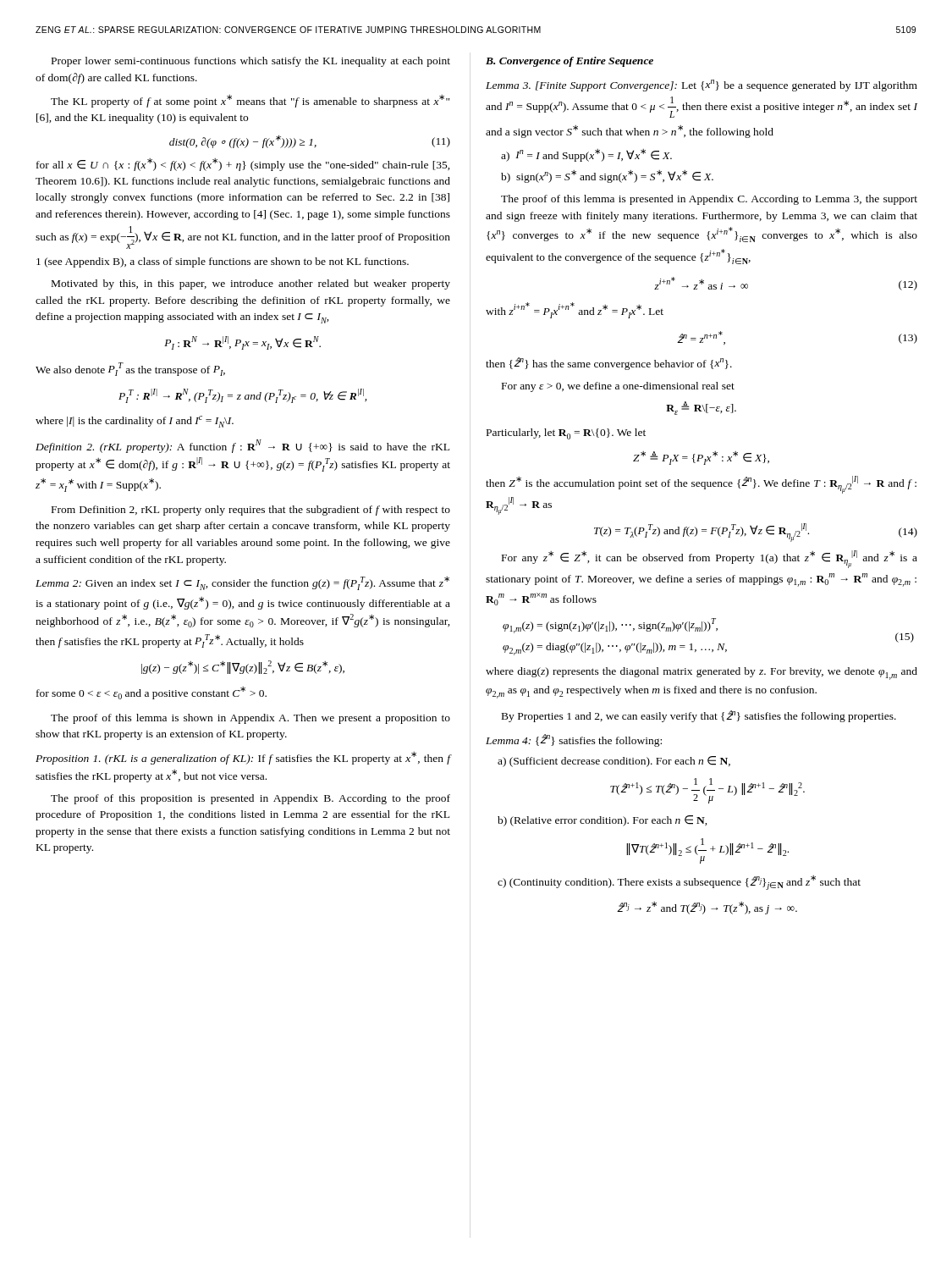Where is the formula that starts "φ1,m(z) = (sign(z1)φ′(|z1|),"?
The height and width of the screenshot is (1270, 952).
tap(710, 636)
